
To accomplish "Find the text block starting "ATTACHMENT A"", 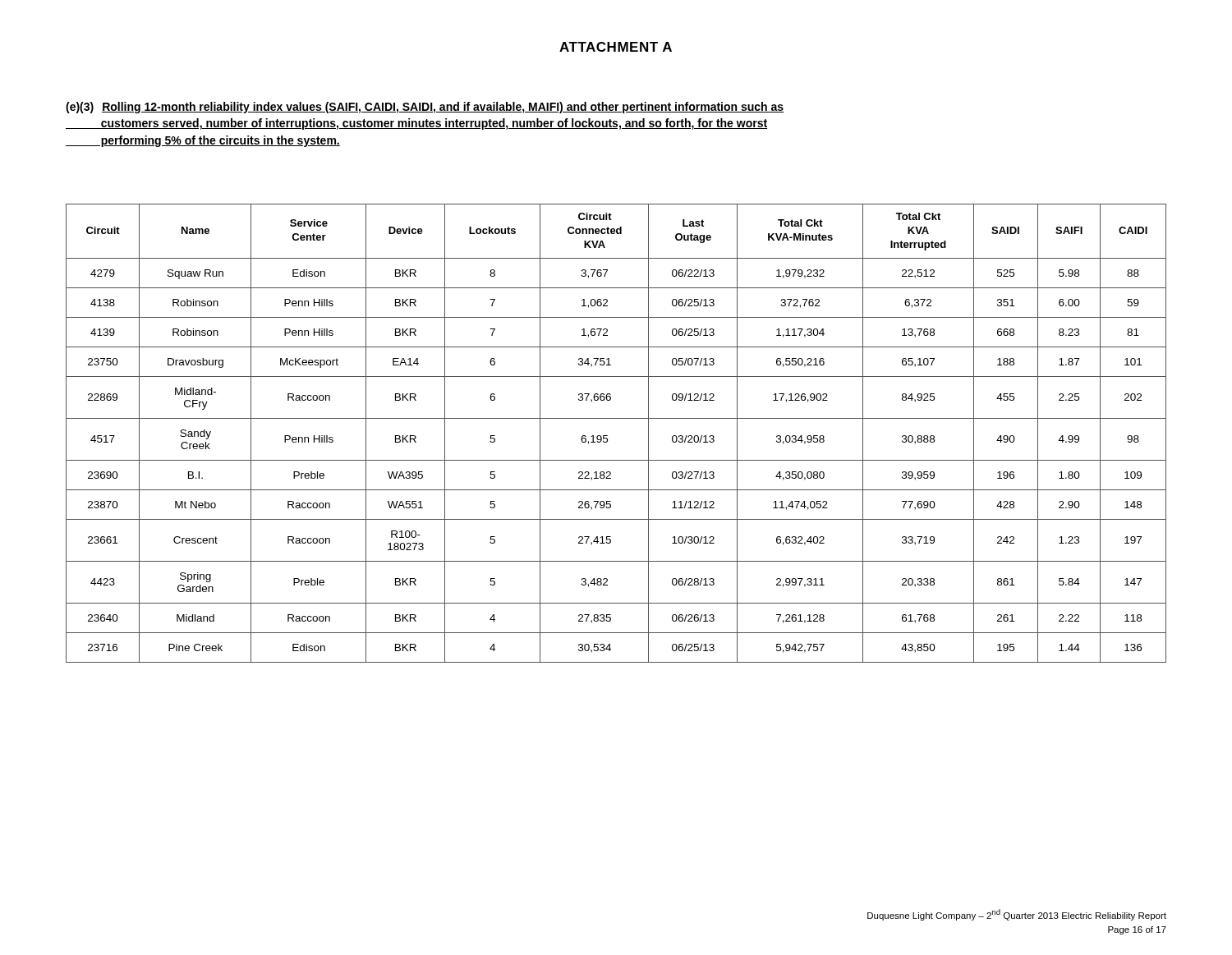I will pyautogui.click(x=616, y=47).
